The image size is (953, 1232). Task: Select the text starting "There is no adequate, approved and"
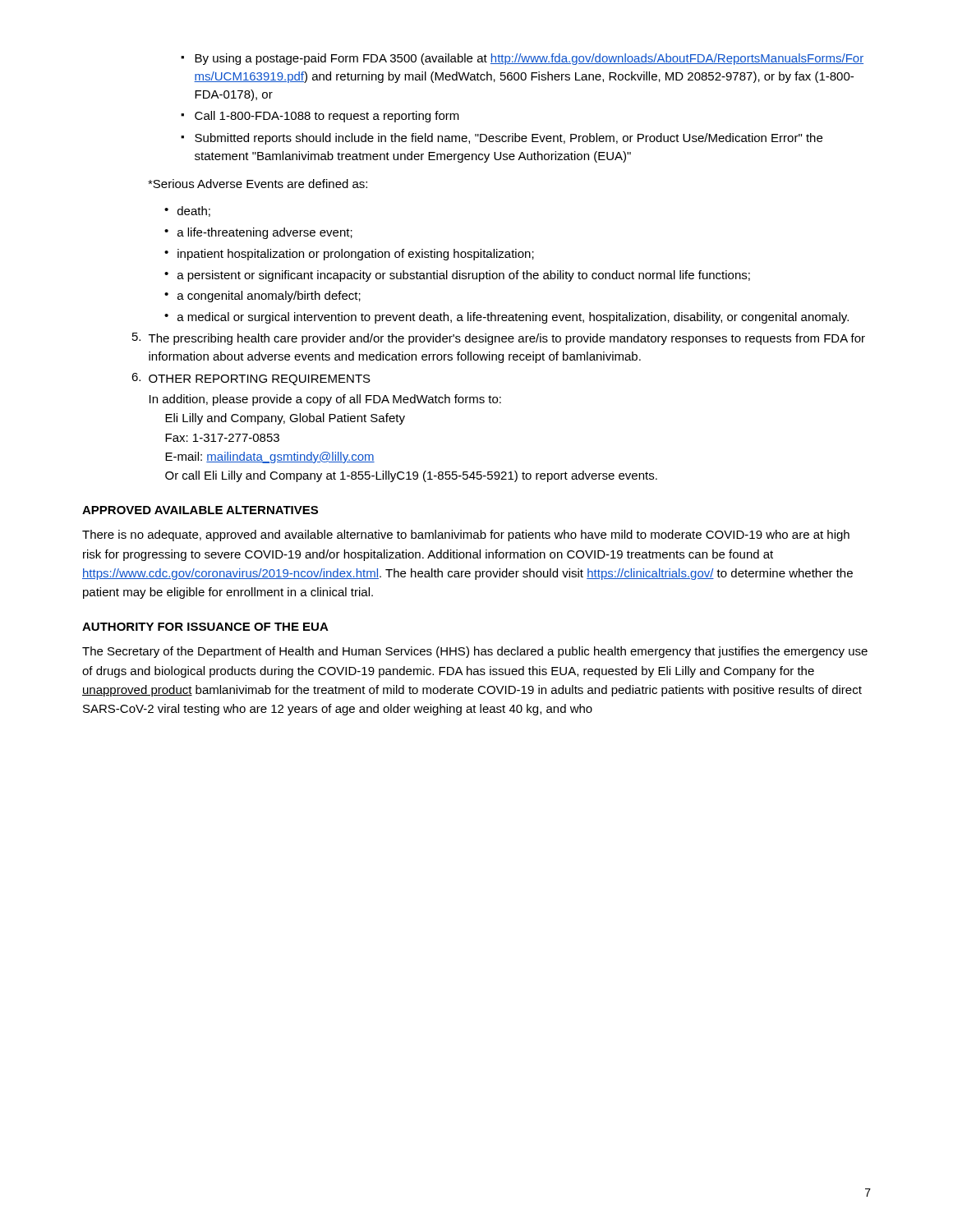point(468,563)
